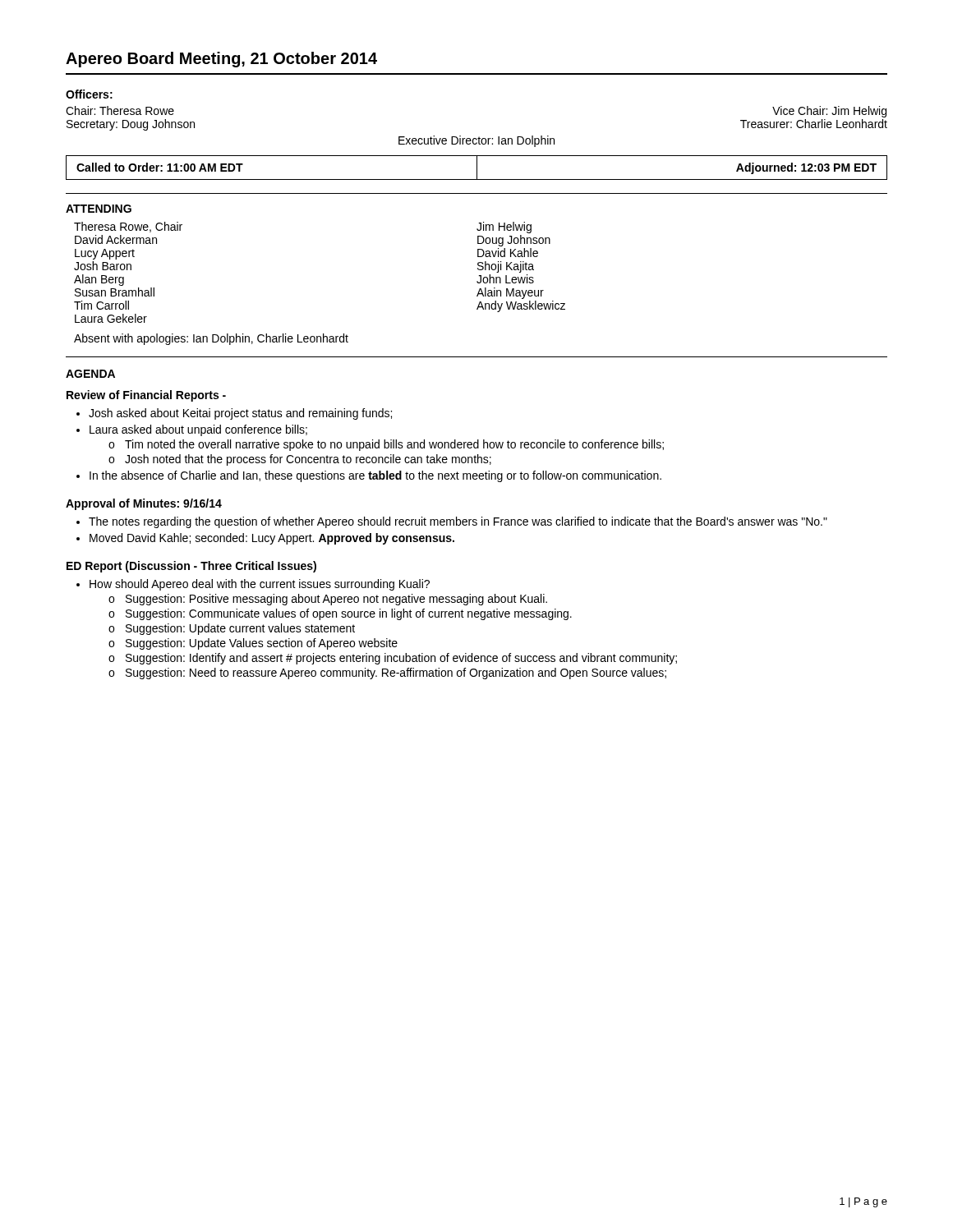The width and height of the screenshot is (953, 1232).
Task: Locate the list item that reads "In the absence of Charlie and"
Action: tap(375, 476)
